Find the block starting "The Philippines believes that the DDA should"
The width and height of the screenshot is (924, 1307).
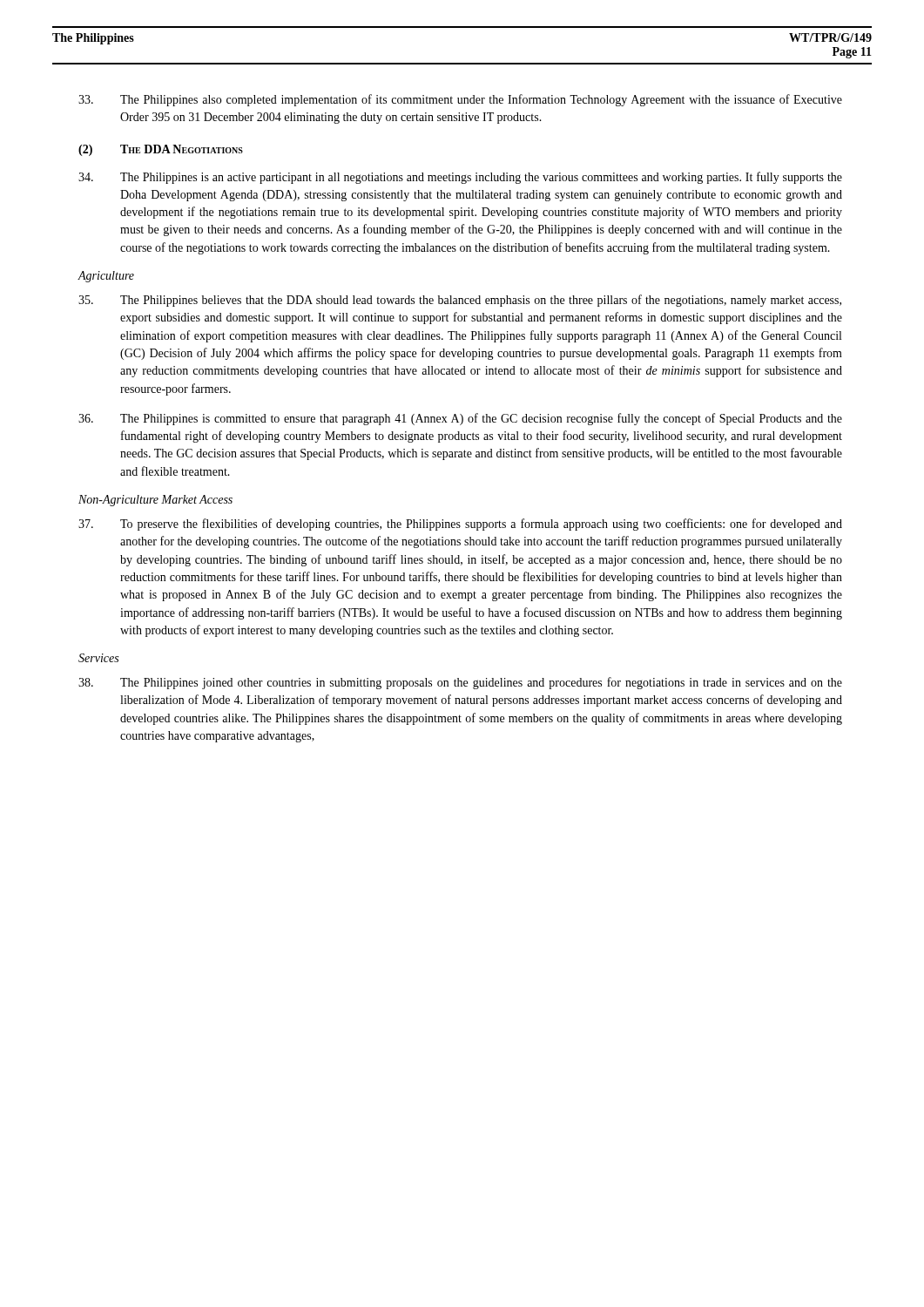point(460,345)
